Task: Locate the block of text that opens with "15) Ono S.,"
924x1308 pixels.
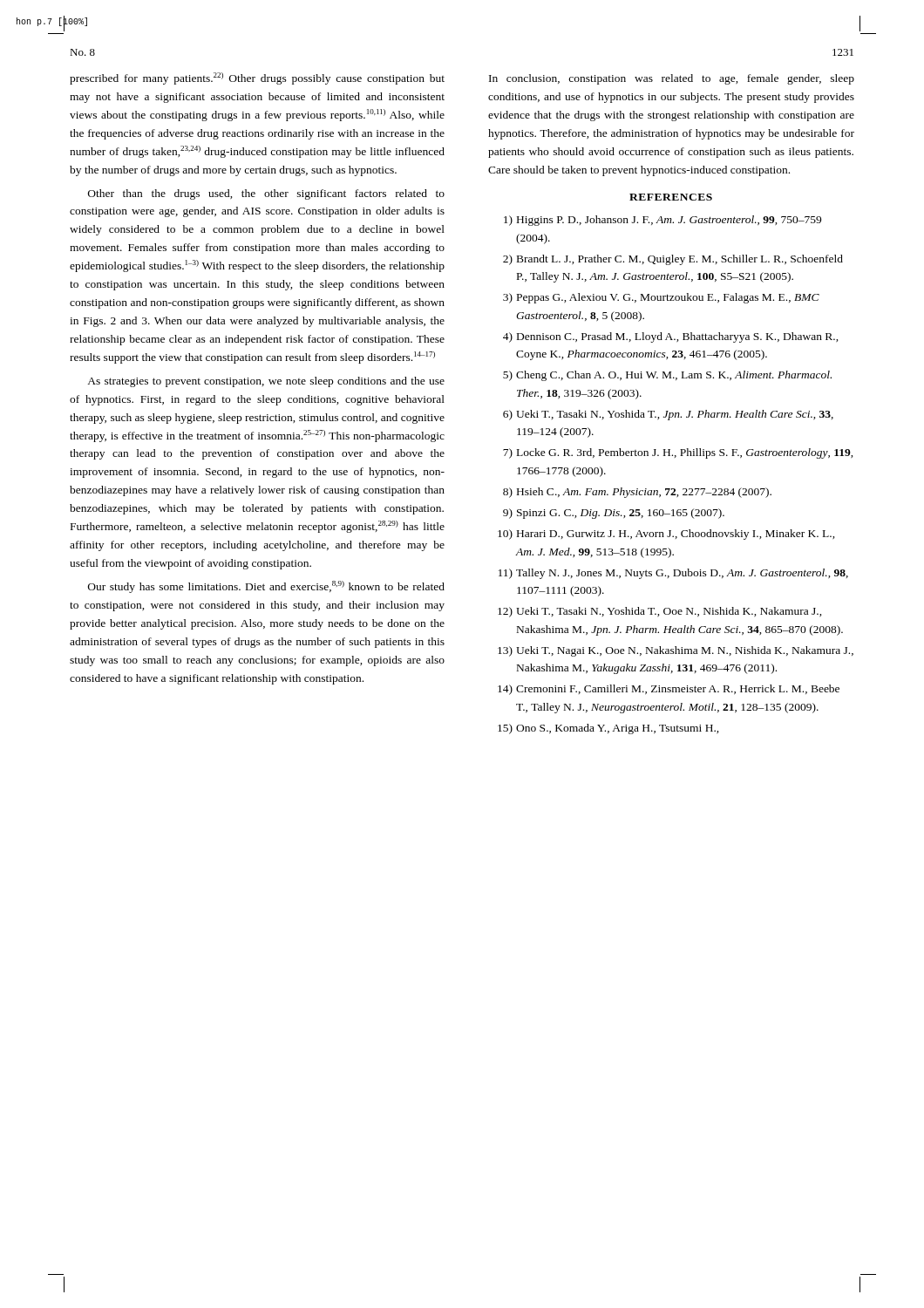Action: 671,728
